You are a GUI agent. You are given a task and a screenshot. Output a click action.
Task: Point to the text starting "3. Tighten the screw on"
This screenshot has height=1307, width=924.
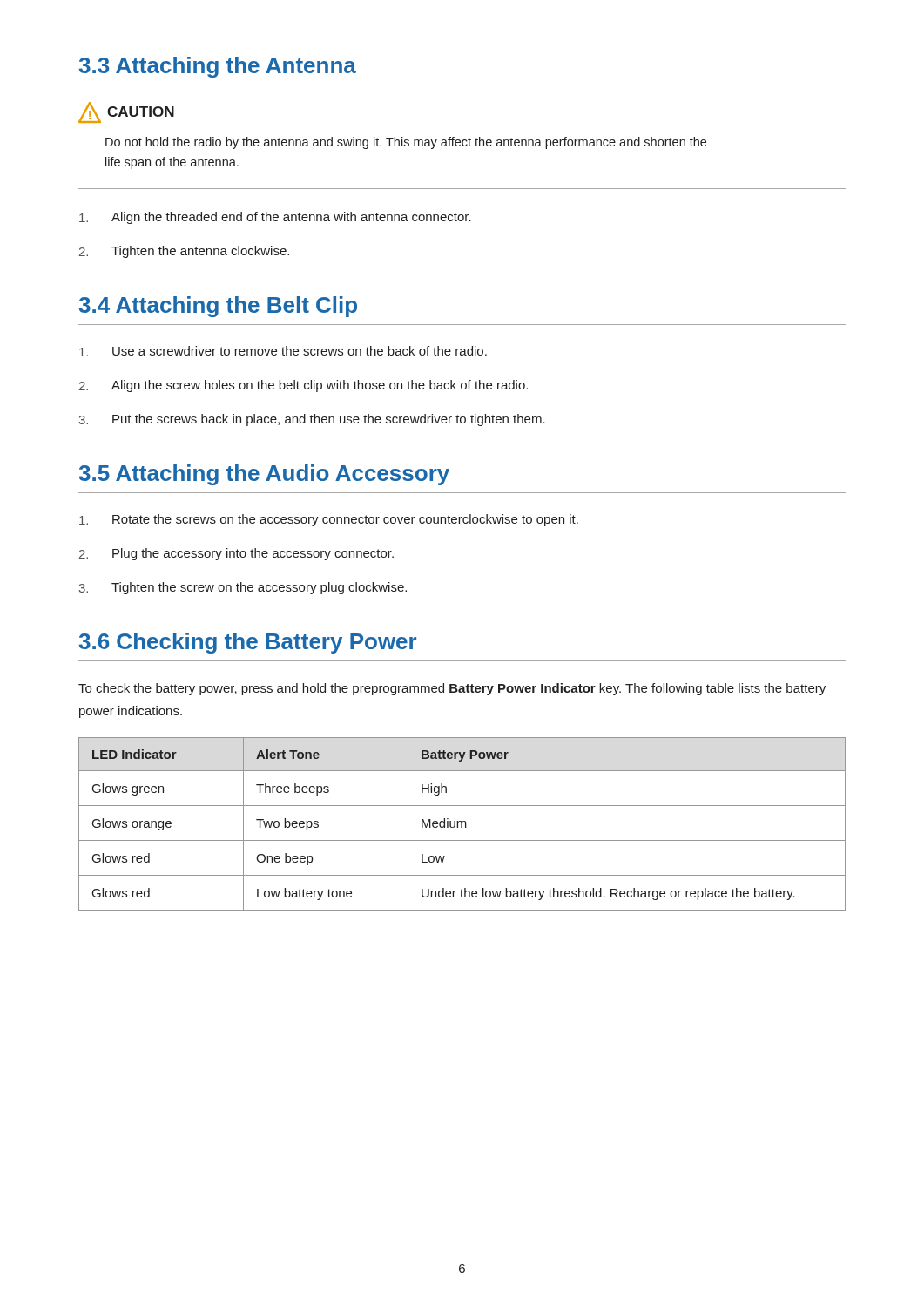[x=243, y=588]
